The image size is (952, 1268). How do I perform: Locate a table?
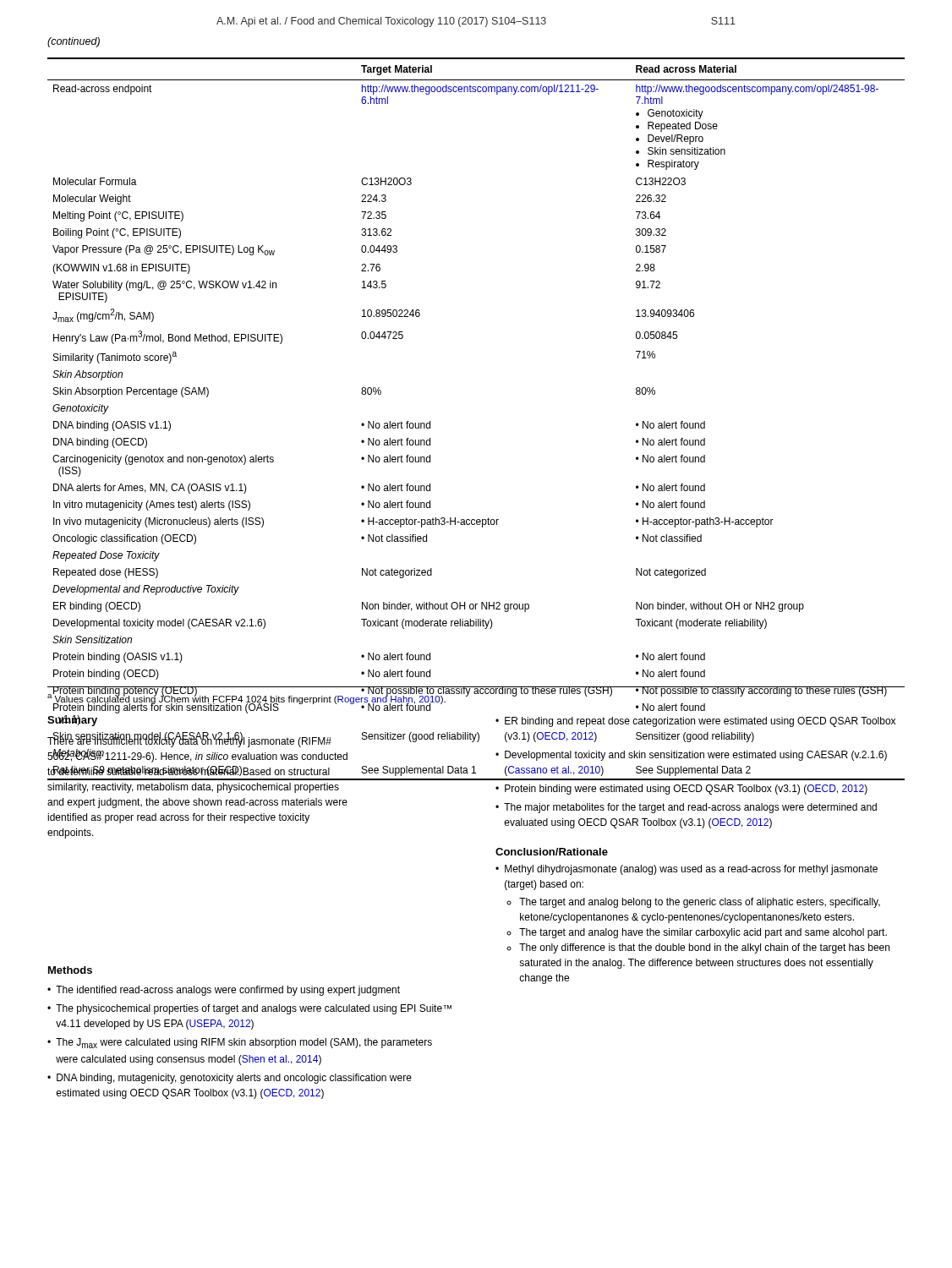476,419
